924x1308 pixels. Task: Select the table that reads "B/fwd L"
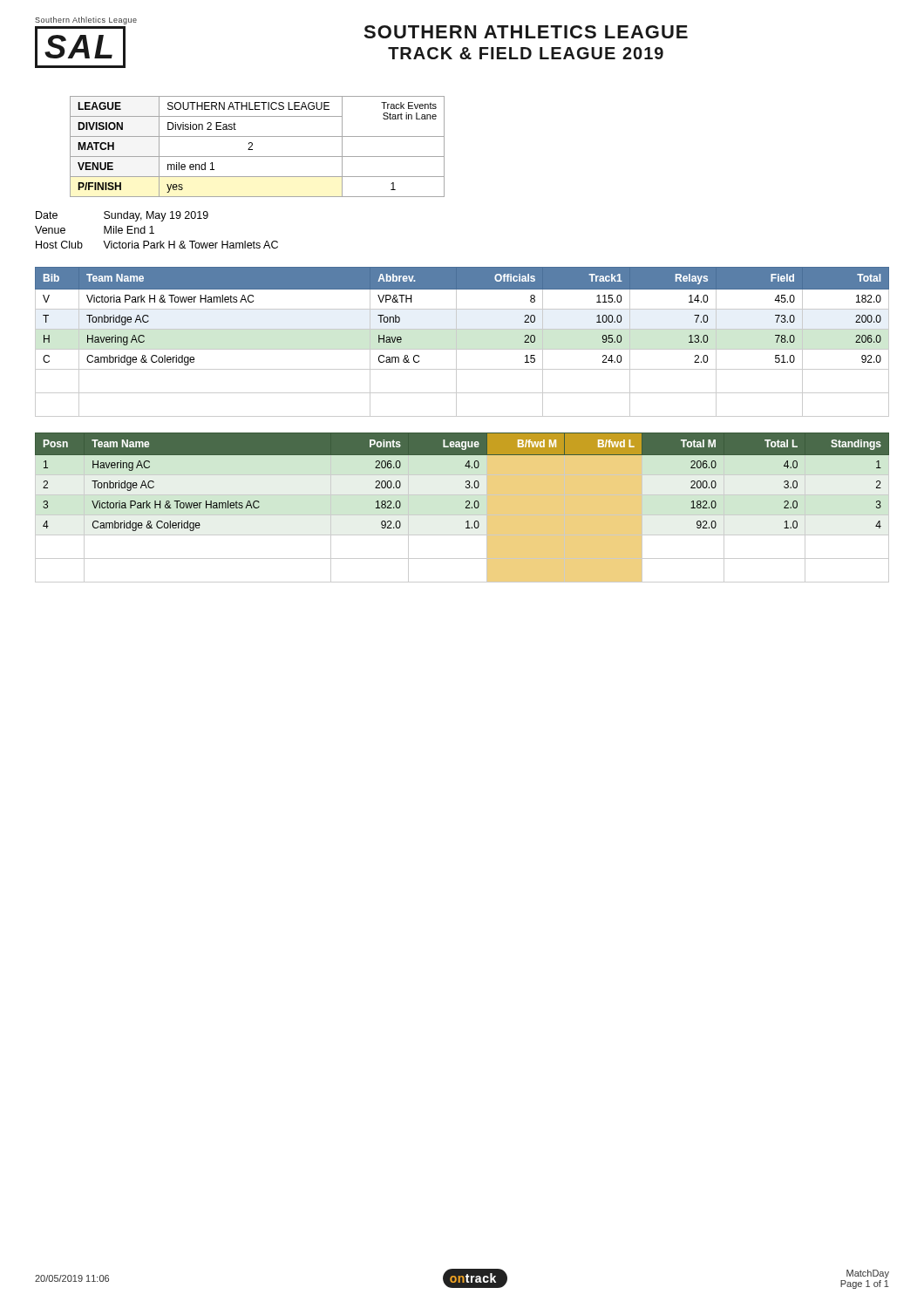(x=462, y=508)
